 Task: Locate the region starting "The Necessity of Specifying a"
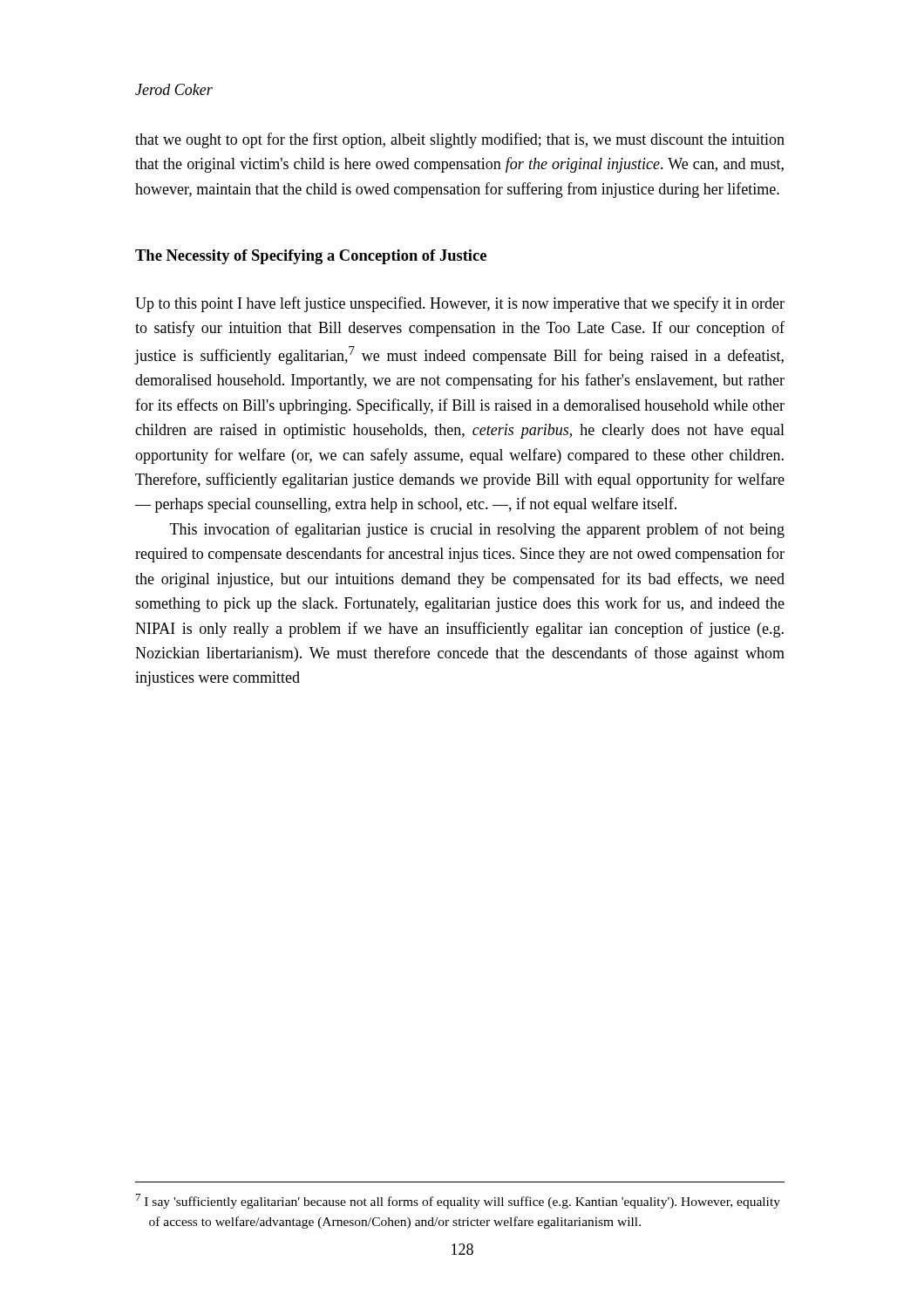point(311,256)
